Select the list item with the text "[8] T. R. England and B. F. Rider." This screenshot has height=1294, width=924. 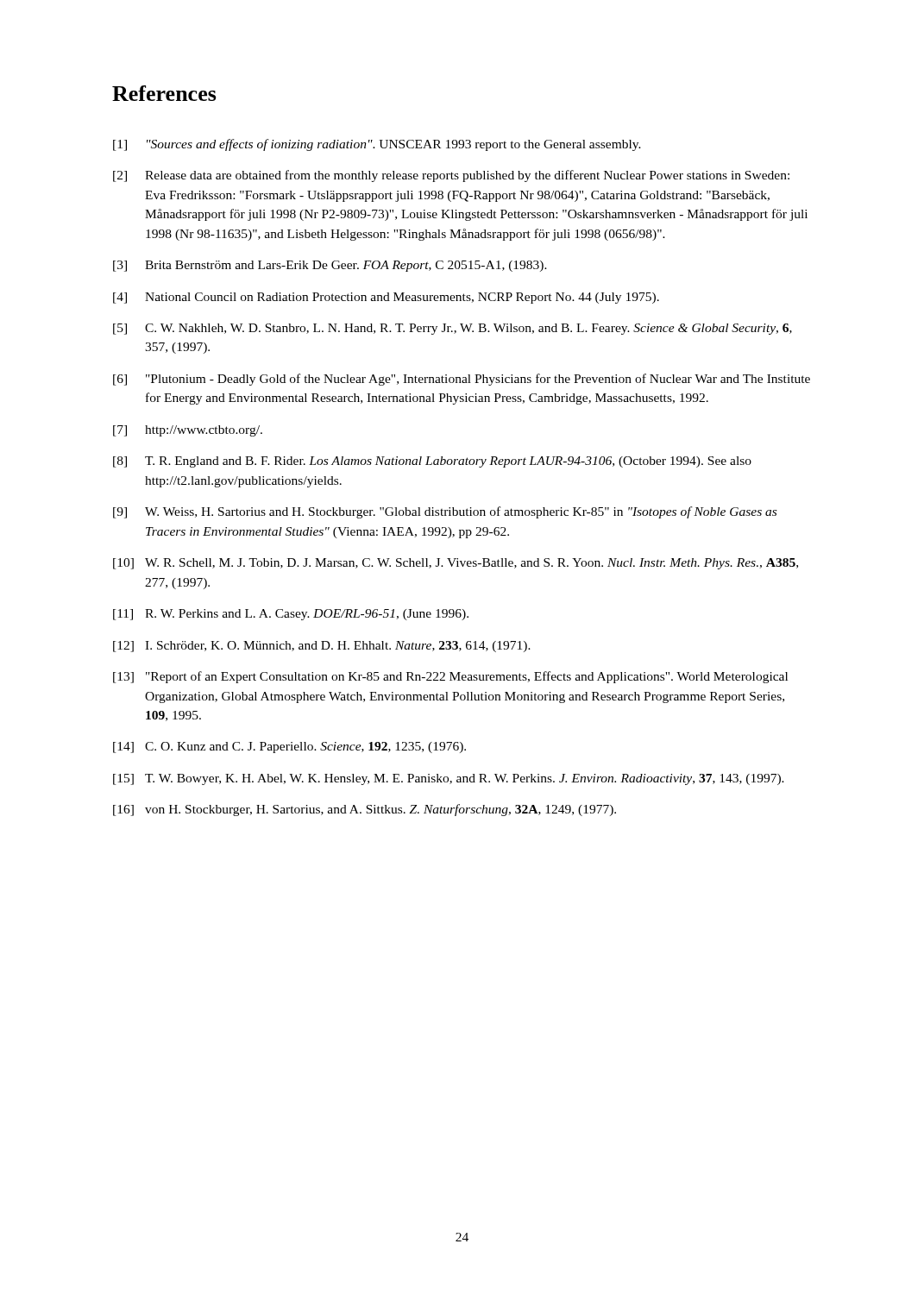click(462, 471)
